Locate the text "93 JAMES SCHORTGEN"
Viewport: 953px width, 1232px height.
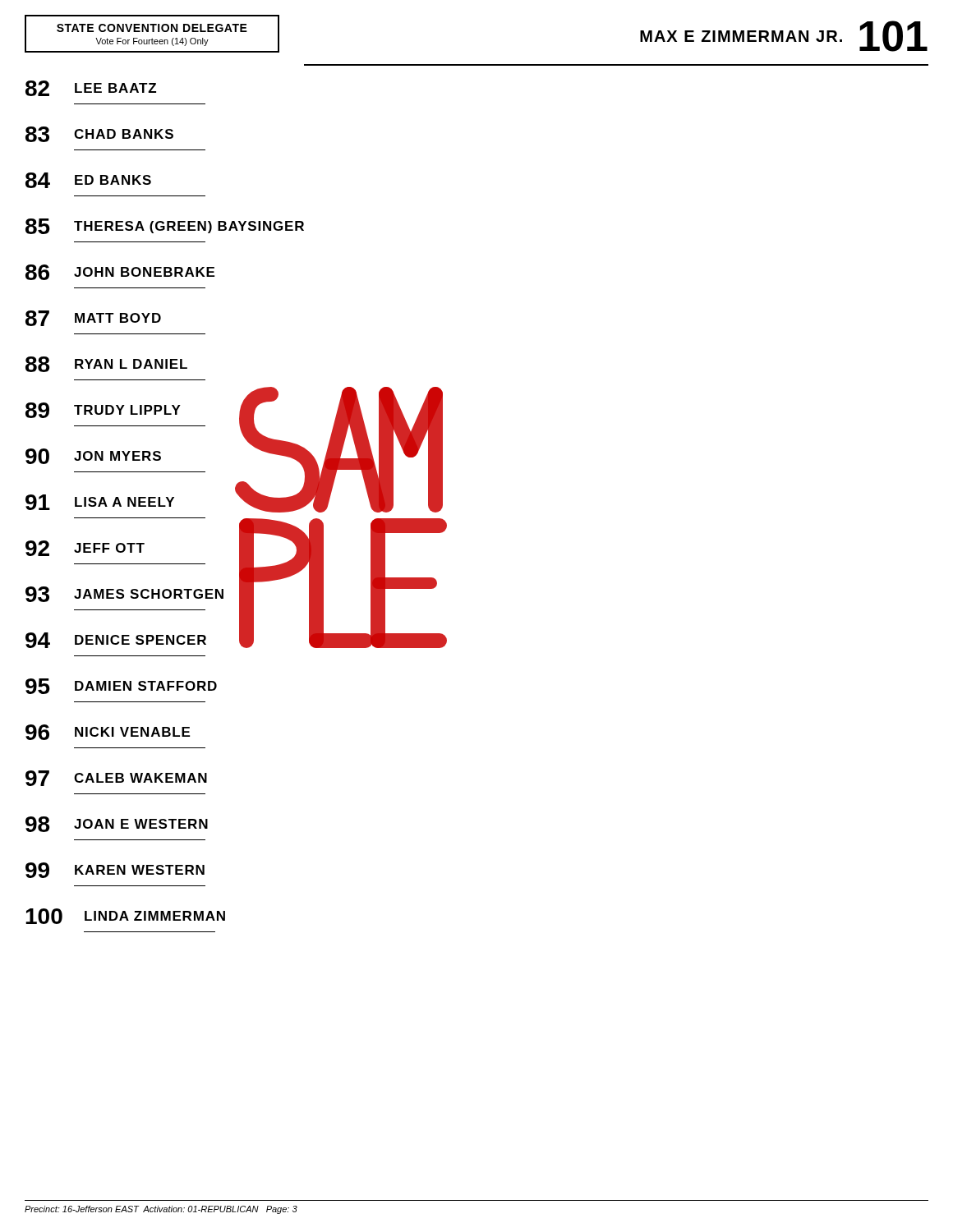point(125,596)
